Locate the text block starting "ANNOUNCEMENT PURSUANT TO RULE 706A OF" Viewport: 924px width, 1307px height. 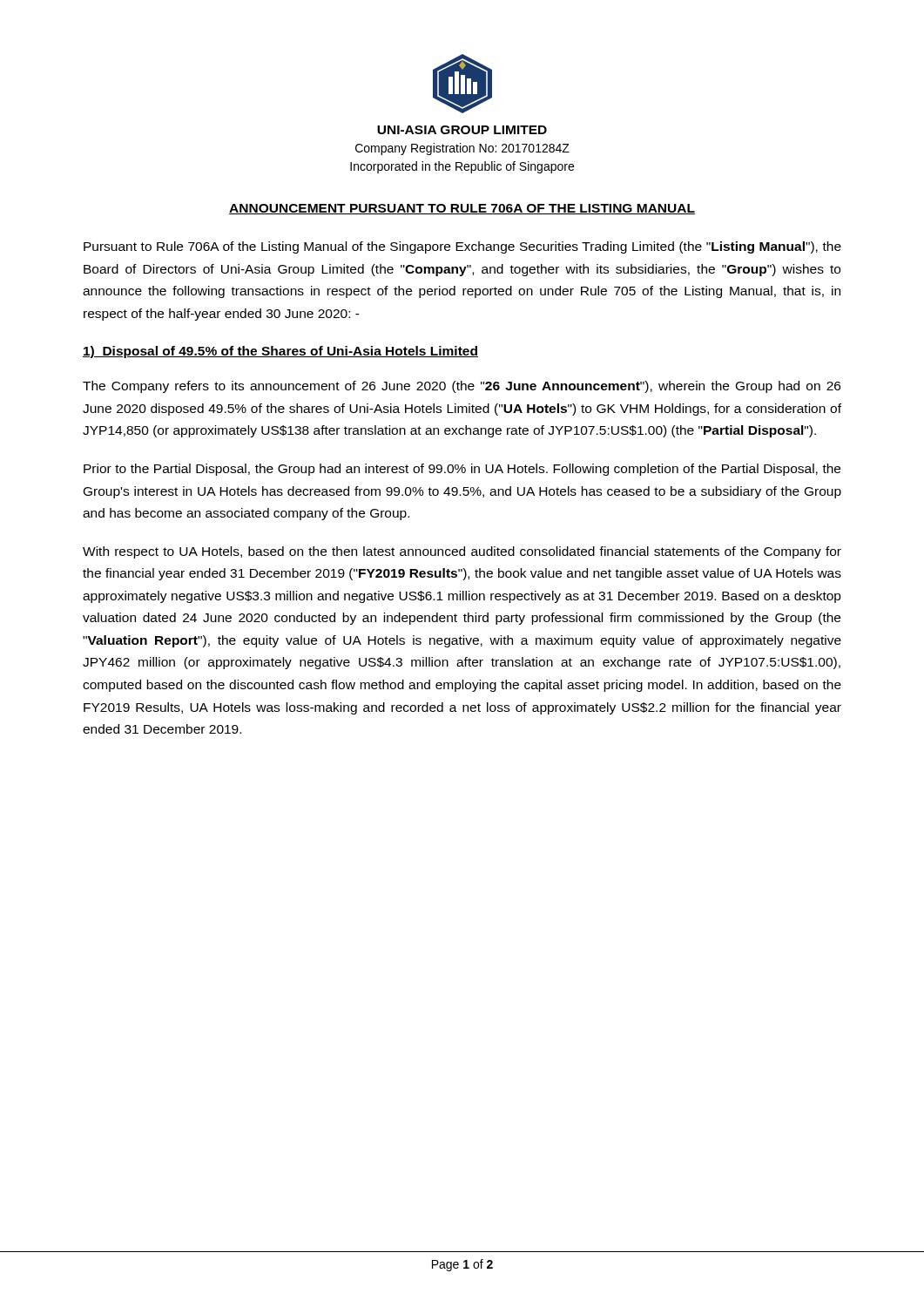[462, 208]
